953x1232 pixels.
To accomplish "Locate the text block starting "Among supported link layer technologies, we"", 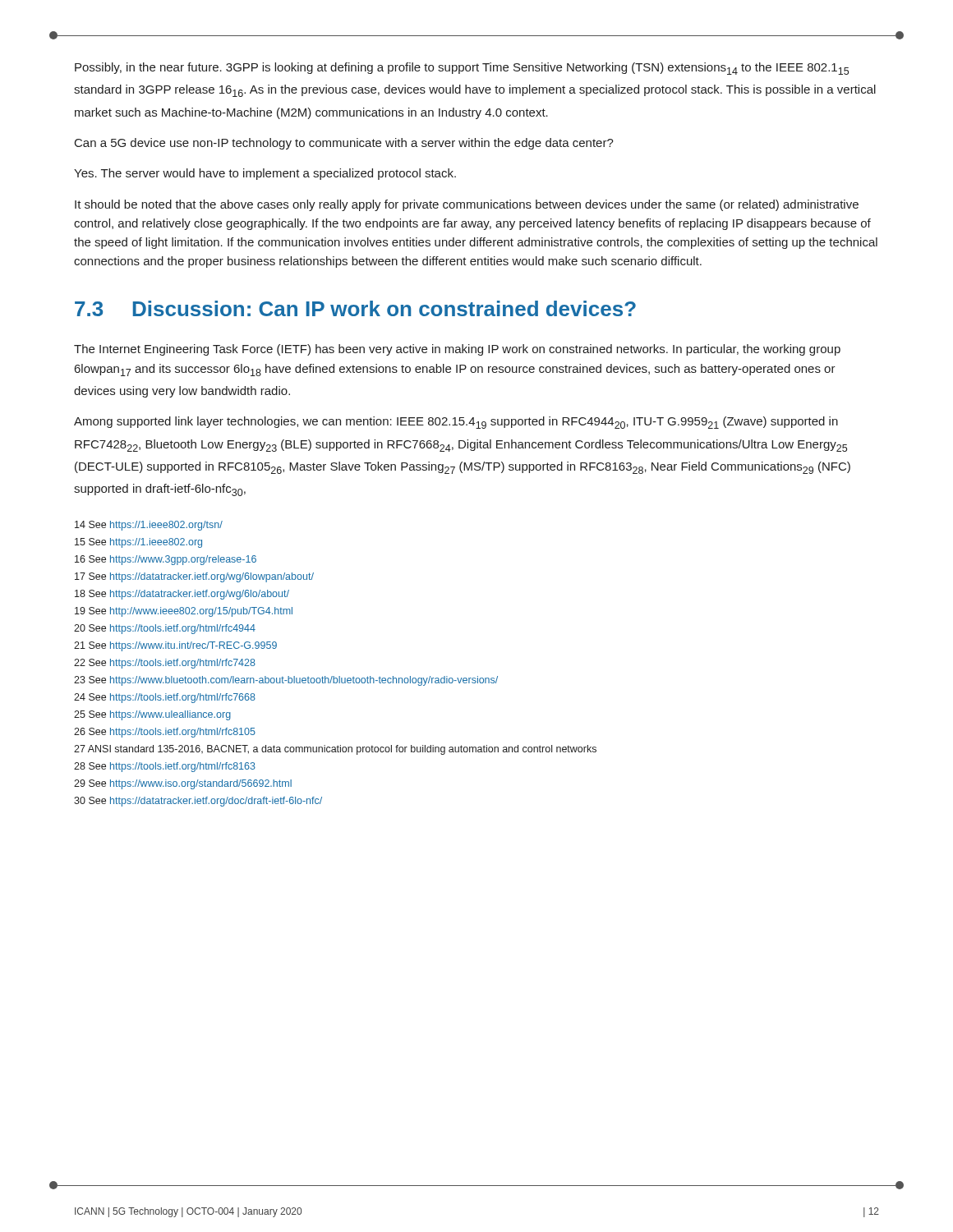I will (x=462, y=456).
